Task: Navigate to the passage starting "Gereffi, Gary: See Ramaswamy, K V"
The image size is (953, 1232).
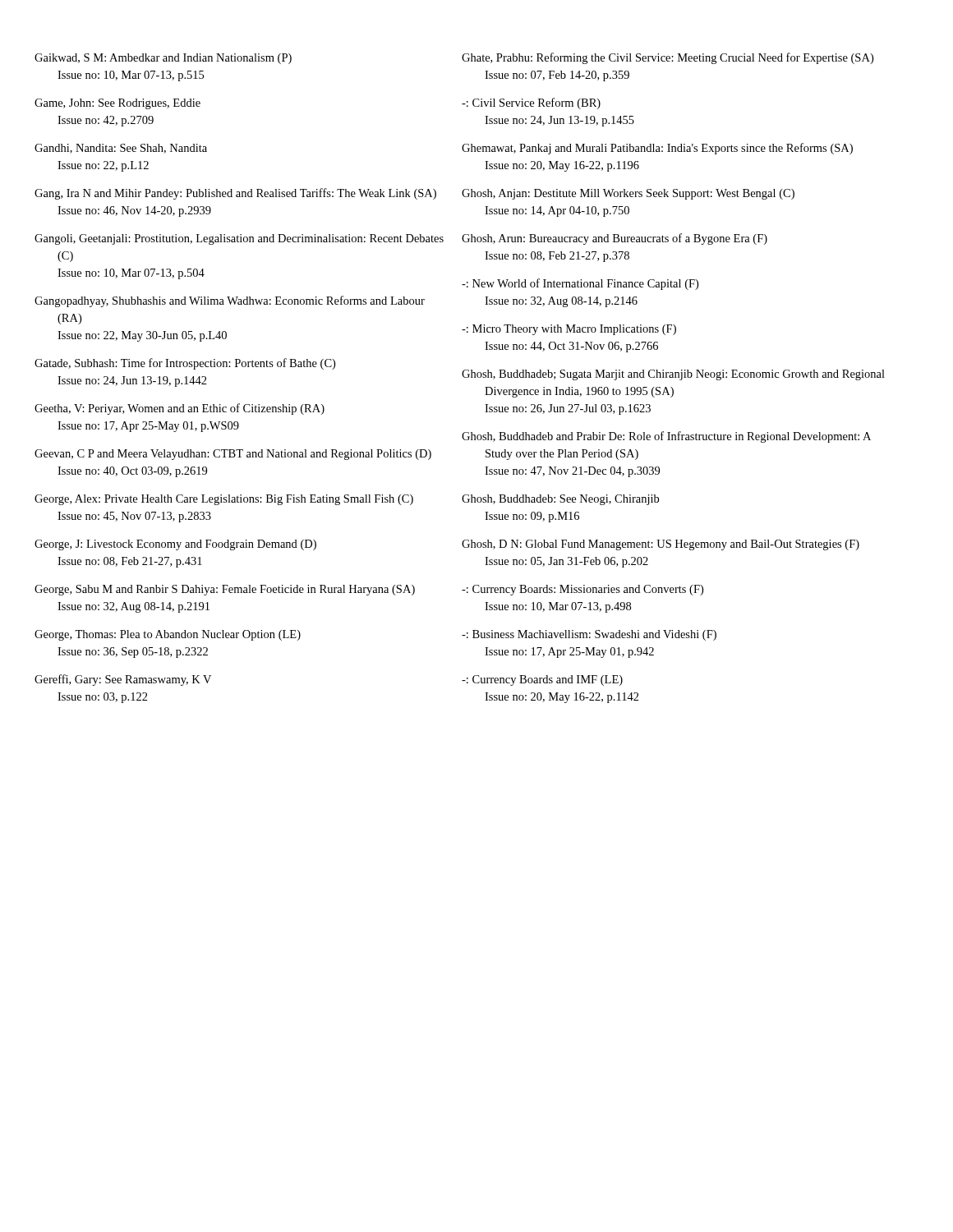Action: [134, 680]
